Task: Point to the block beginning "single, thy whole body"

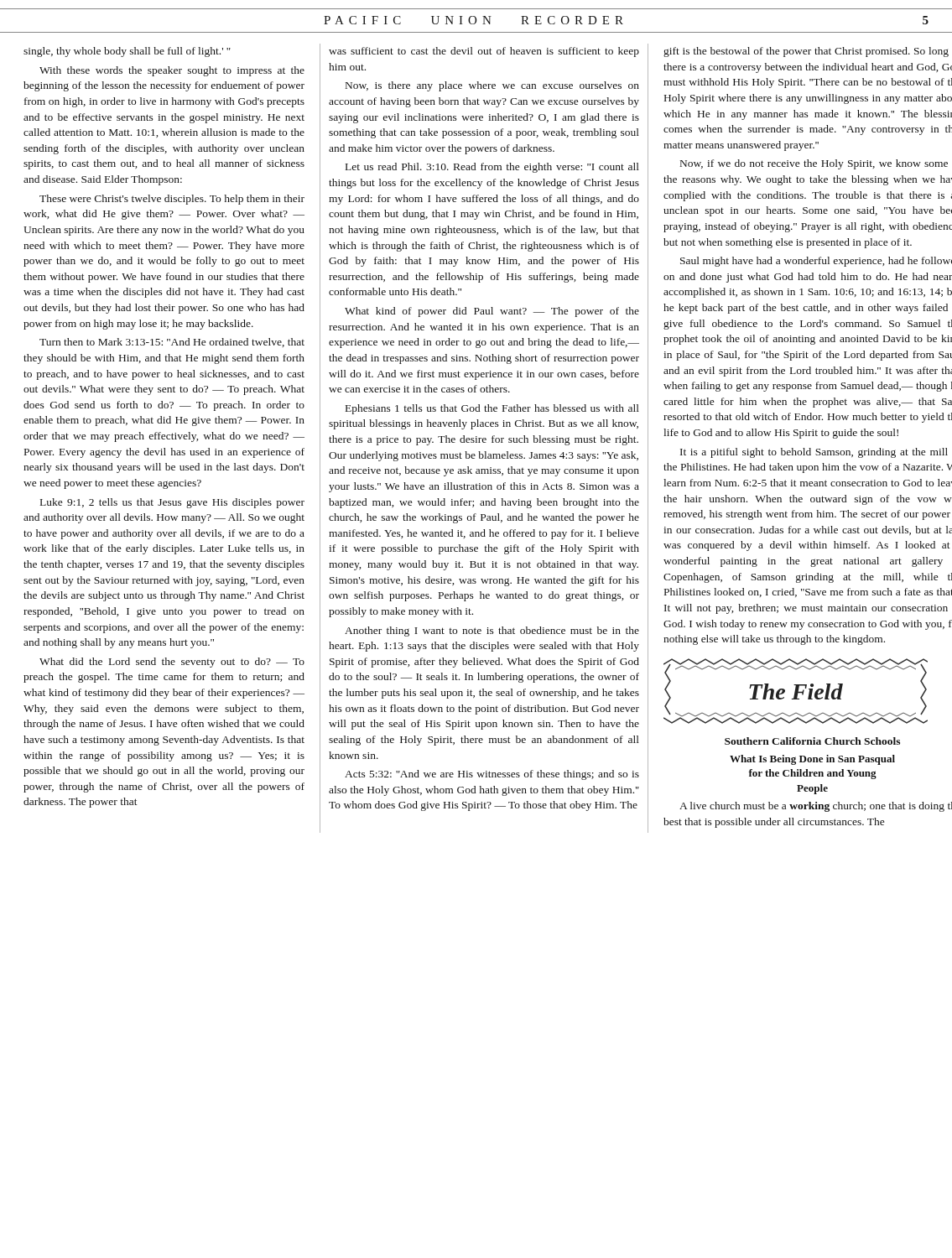Action: (x=164, y=427)
